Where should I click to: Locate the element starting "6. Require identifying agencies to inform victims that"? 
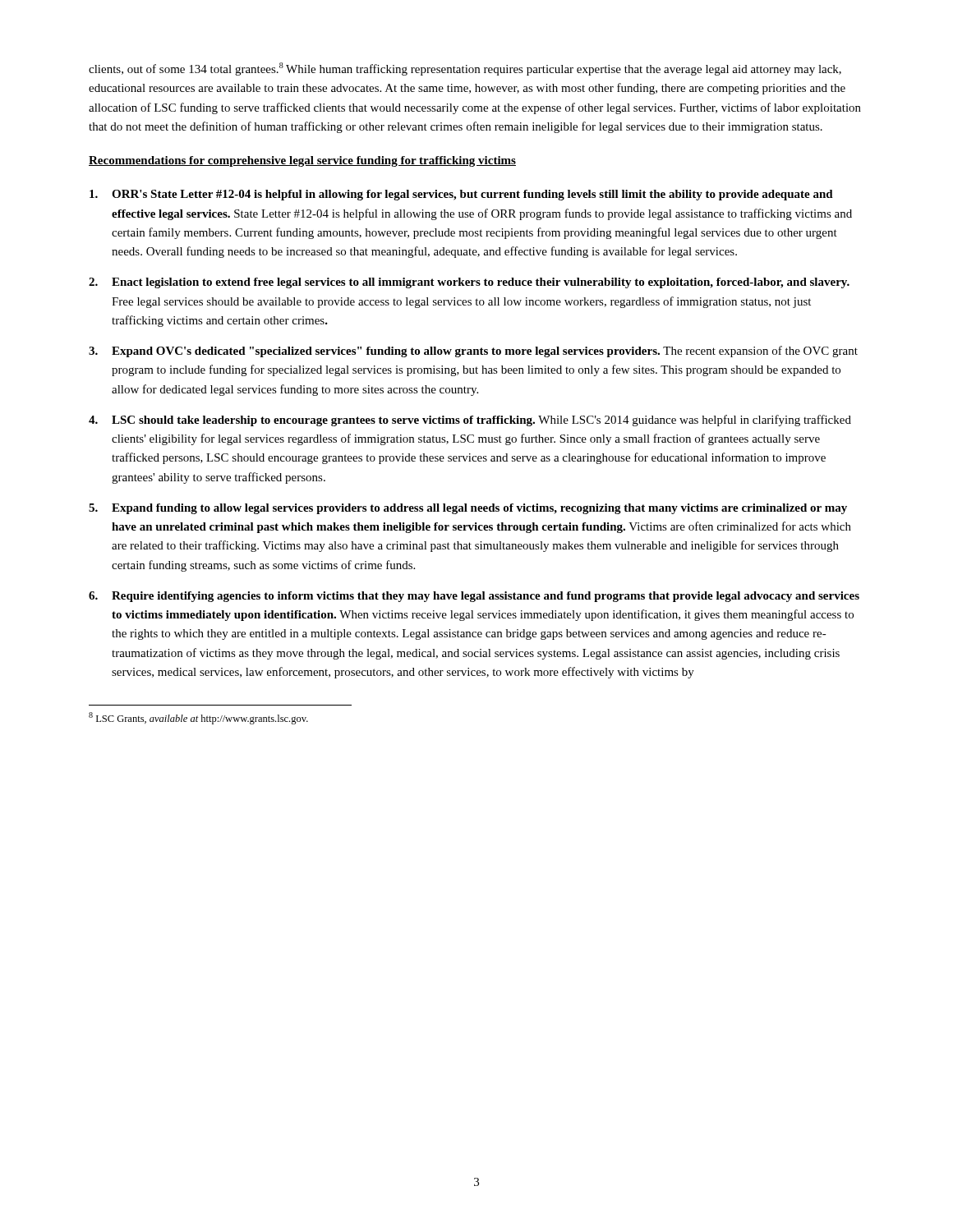pos(476,634)
